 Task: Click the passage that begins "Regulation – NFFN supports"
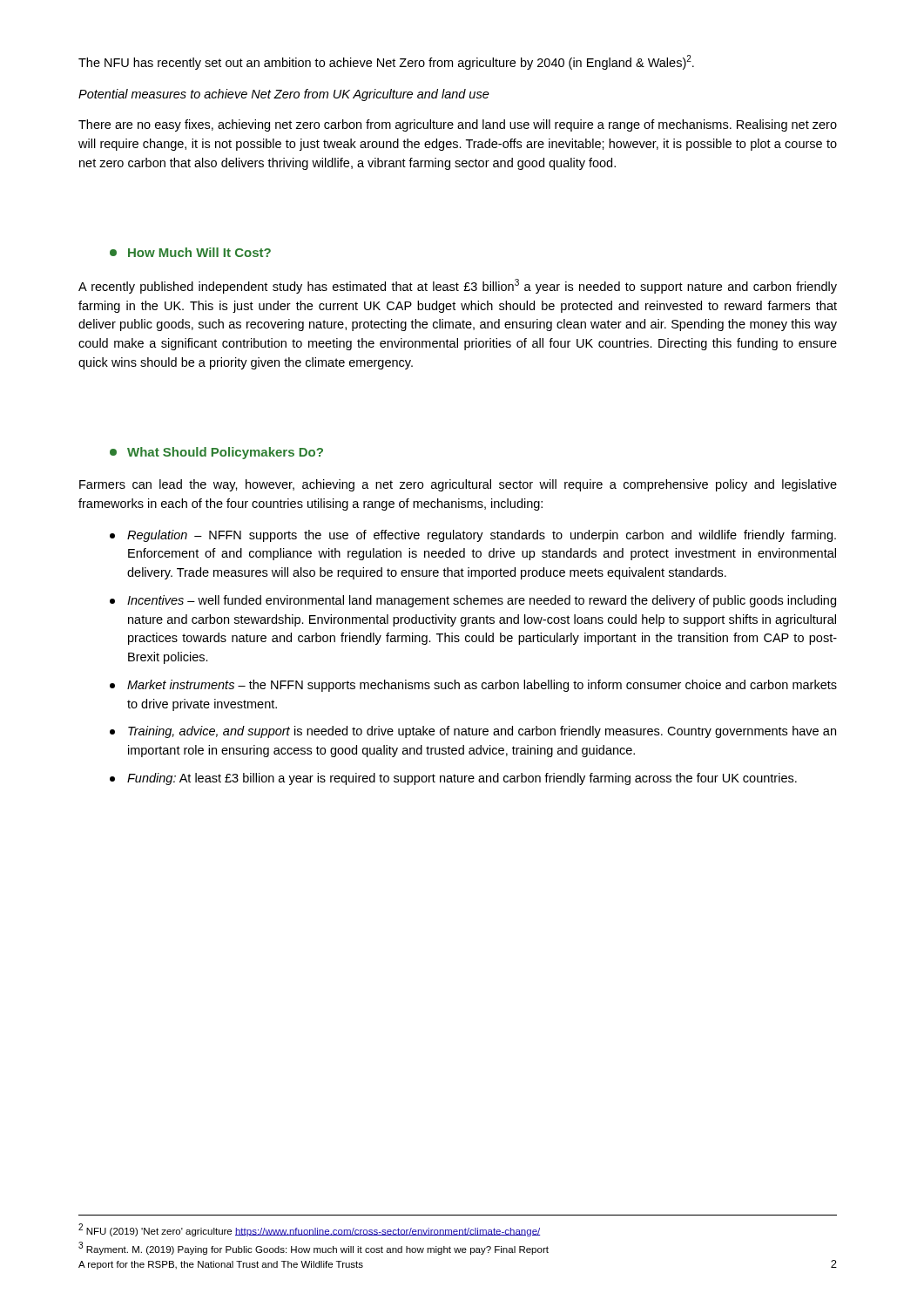[x=473, y=554]
